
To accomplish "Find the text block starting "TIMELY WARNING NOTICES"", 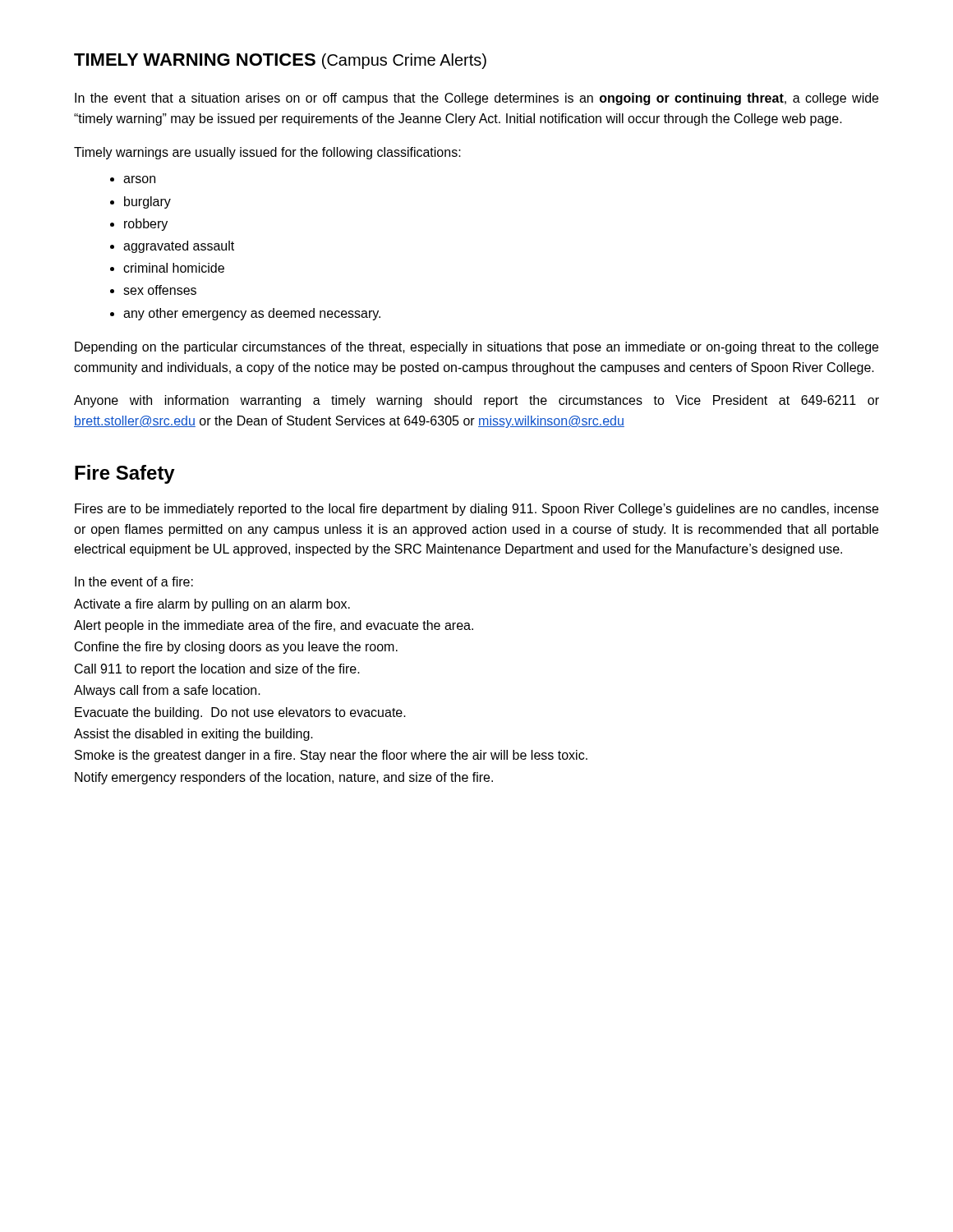I will 476,60.
